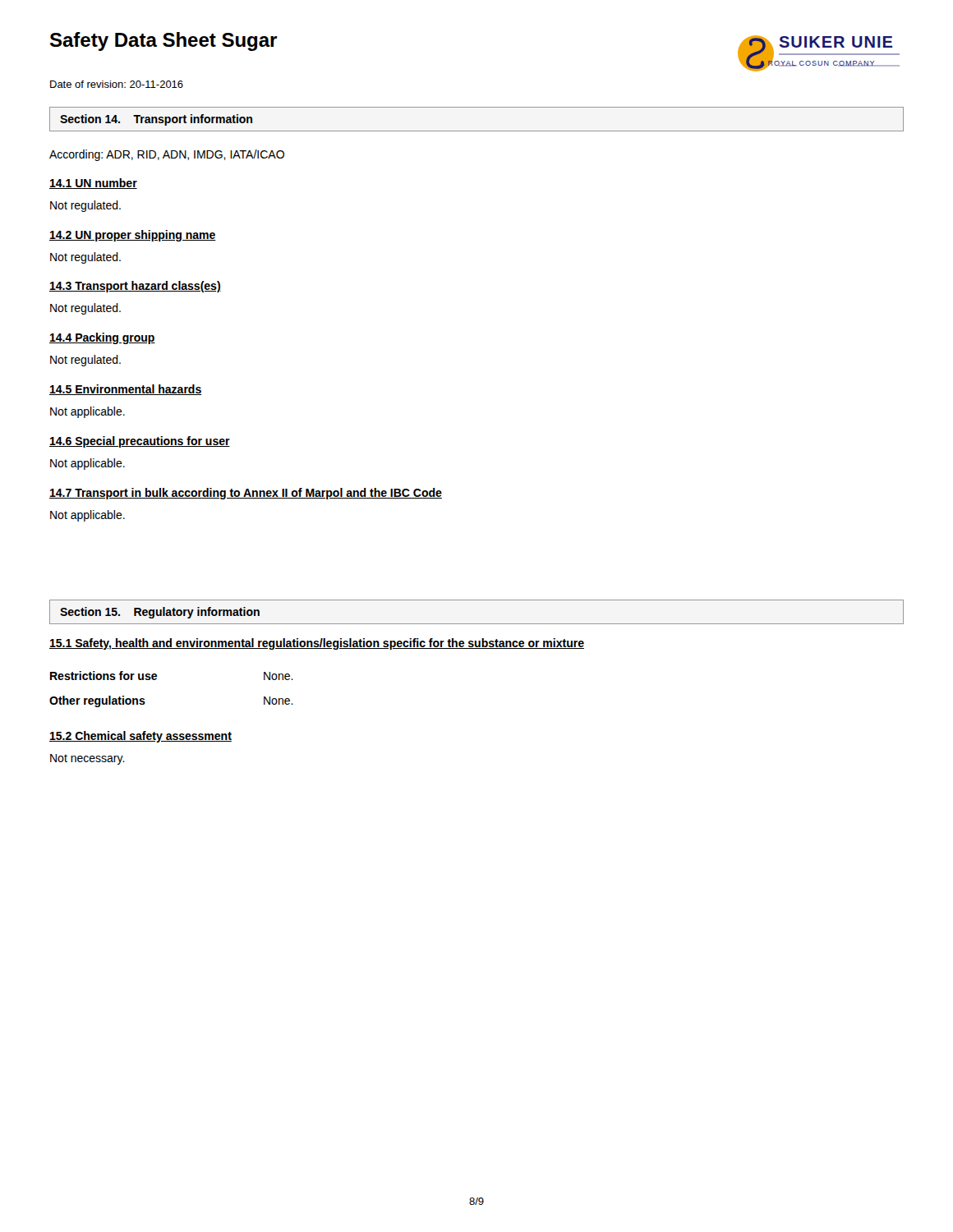Point to the text starting "14.2 UN proper shipping"
The width and height of the screenshot is (953, 1232).
pos(132,235)
